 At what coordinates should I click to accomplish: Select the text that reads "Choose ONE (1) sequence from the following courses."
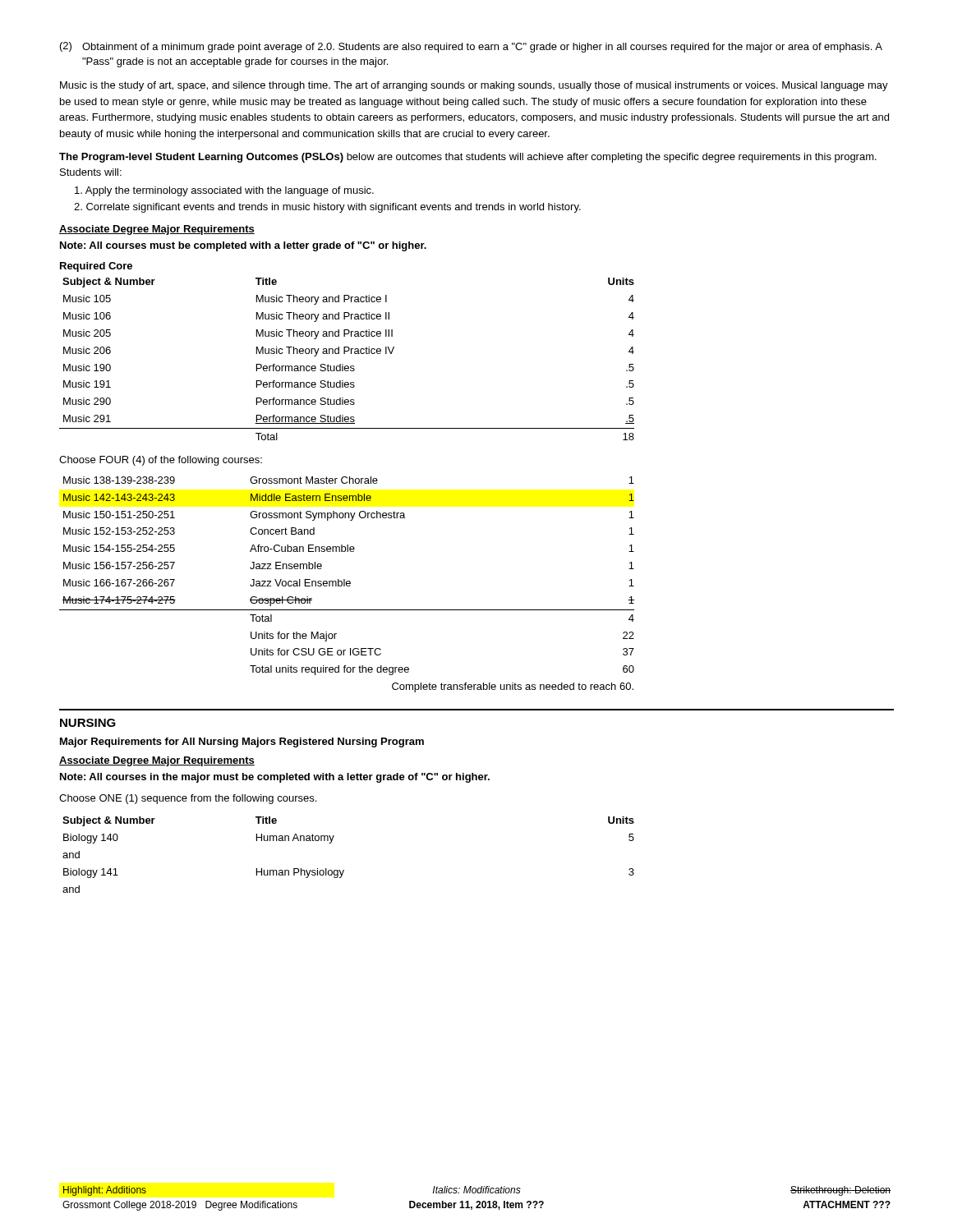(x=188, y=798)
